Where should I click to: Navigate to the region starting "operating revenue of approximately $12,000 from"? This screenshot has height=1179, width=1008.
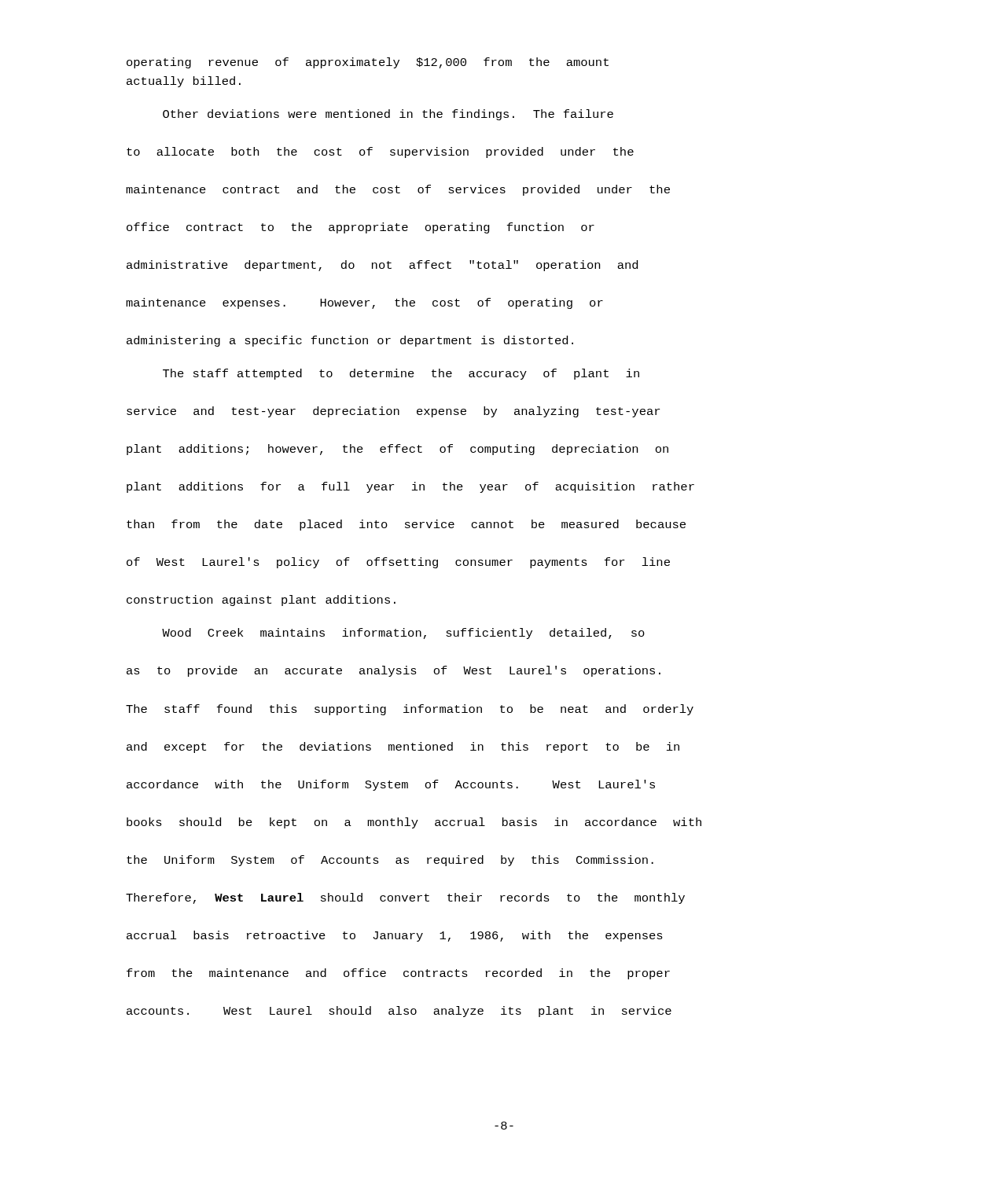click(368, 72)
